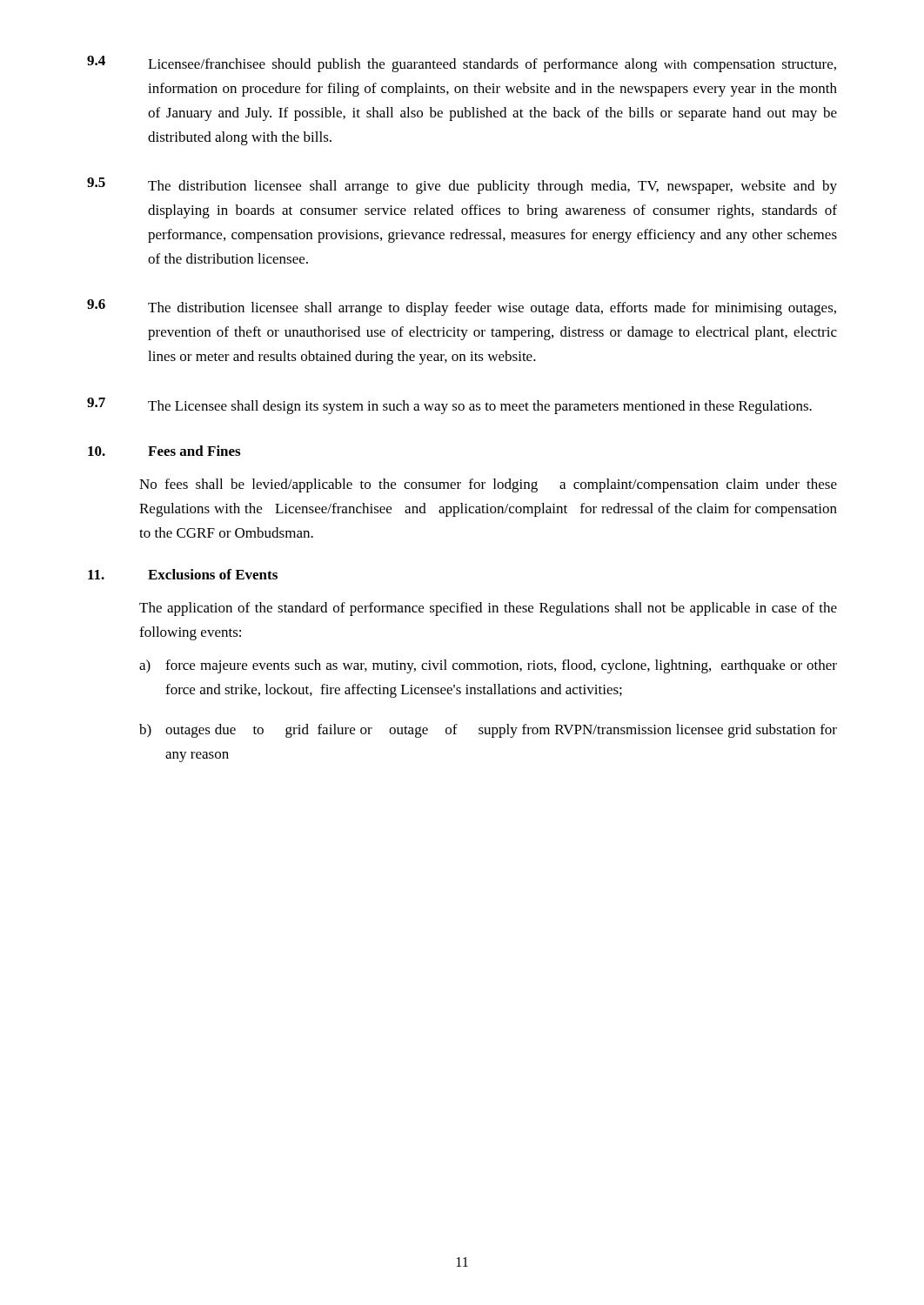Select the section header containing "11. Exclusions of"

(182, 575)
